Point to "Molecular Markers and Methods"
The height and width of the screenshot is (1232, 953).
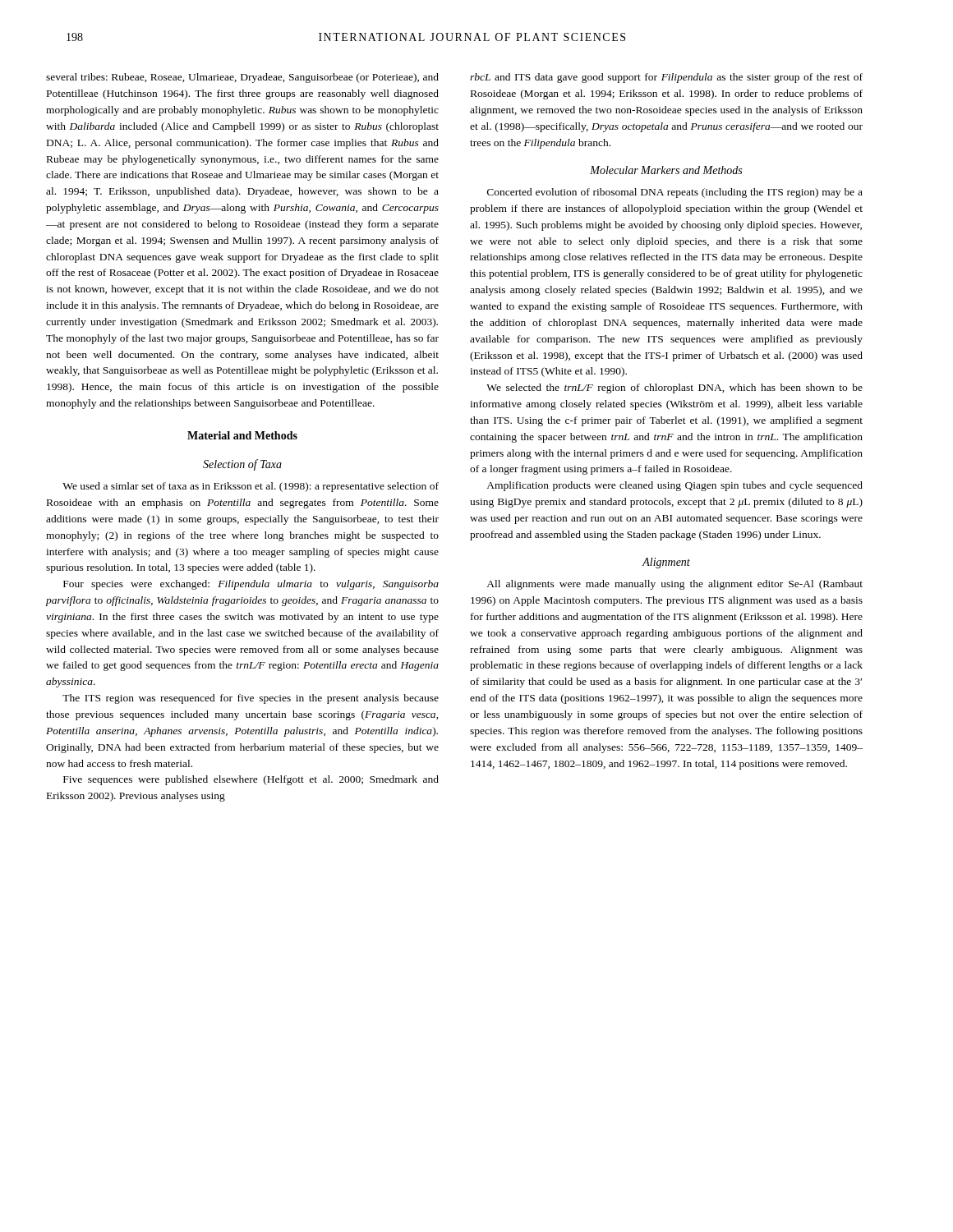coord(666,170)
